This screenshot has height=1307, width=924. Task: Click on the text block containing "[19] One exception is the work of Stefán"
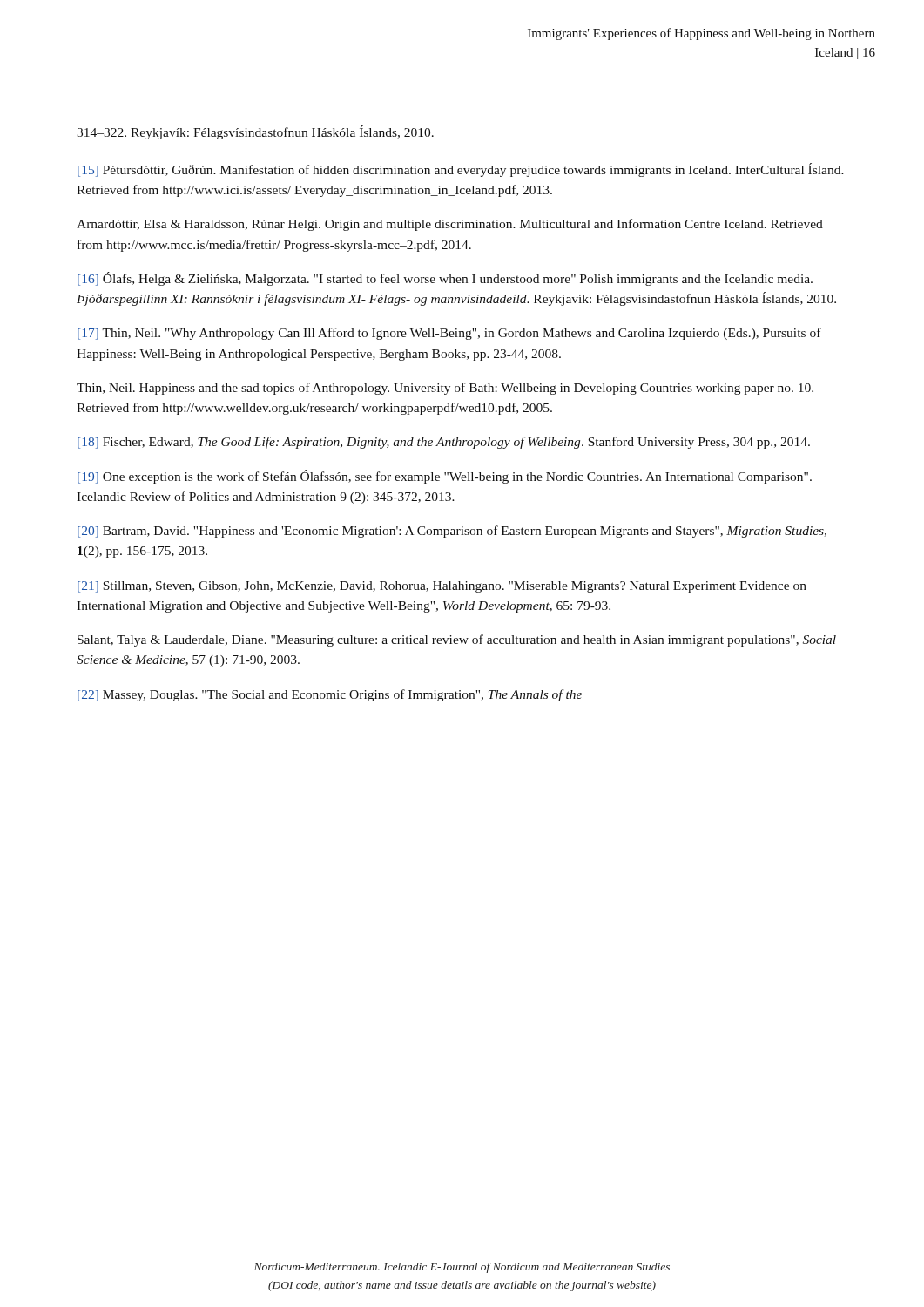pos(444,486)
